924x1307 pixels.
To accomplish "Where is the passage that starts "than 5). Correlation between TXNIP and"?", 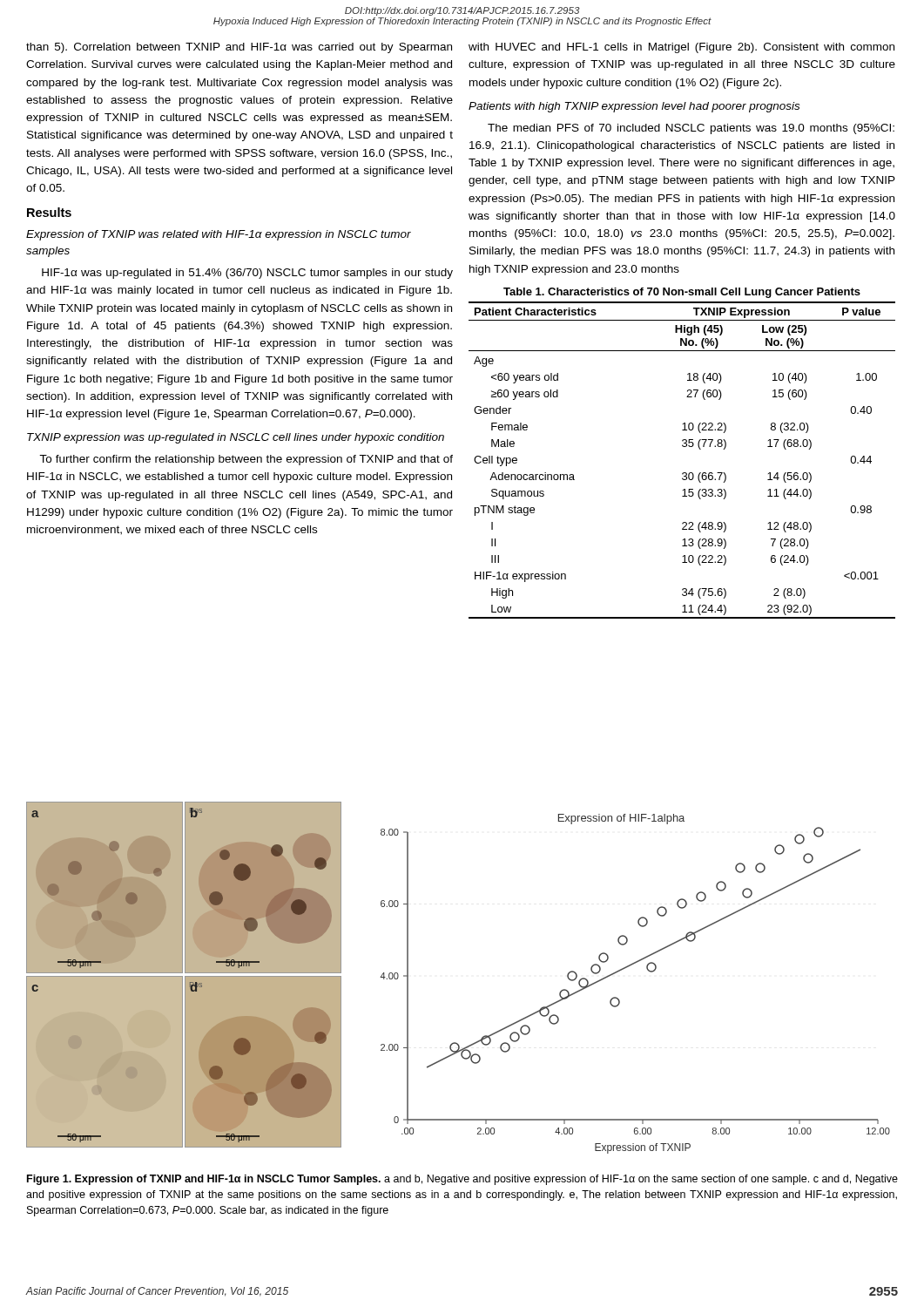I will point(240,117).
